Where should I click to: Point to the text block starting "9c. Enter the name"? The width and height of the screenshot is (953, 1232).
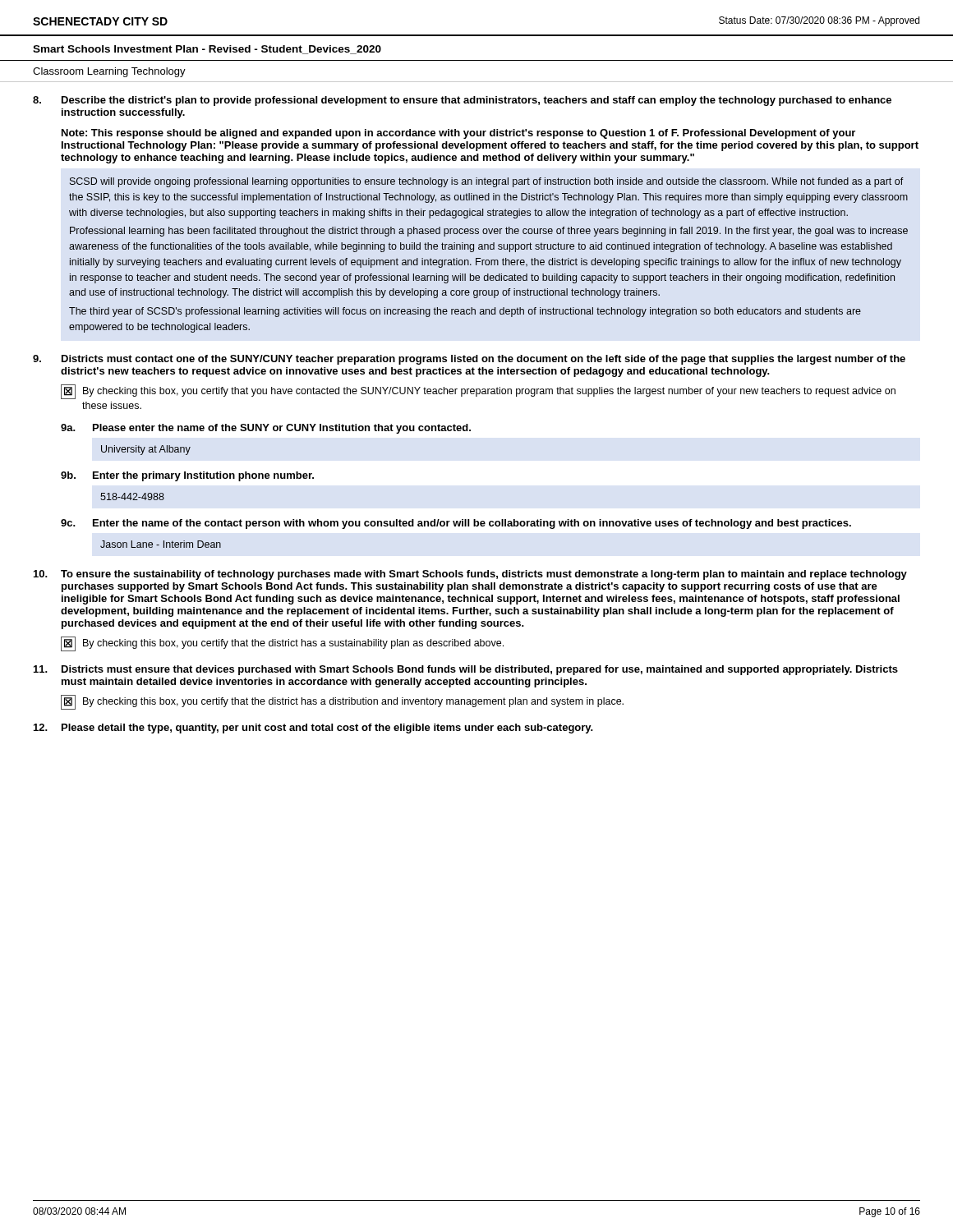click(490, 523)
